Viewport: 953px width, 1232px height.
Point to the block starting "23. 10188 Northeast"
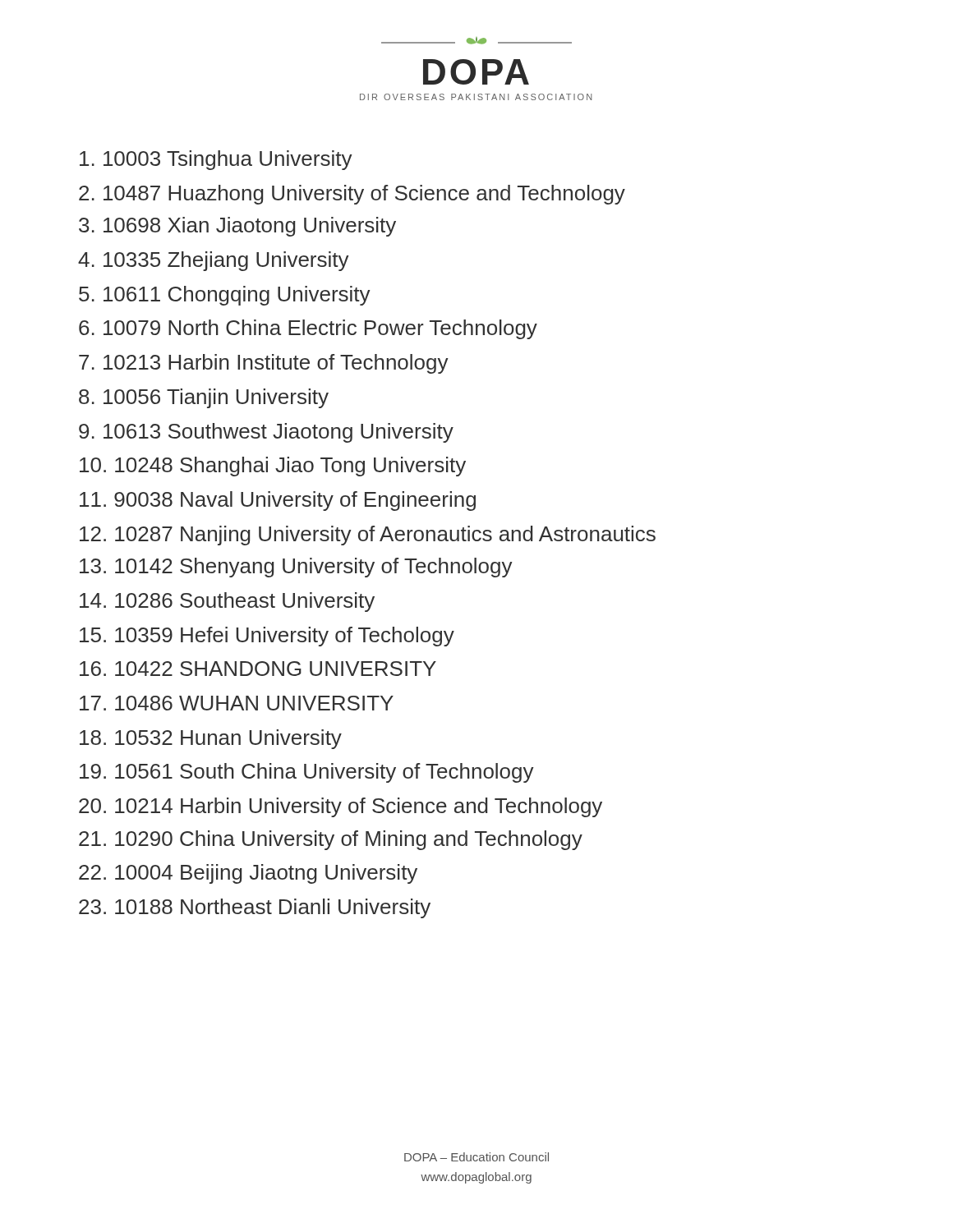tap(254, 907)
